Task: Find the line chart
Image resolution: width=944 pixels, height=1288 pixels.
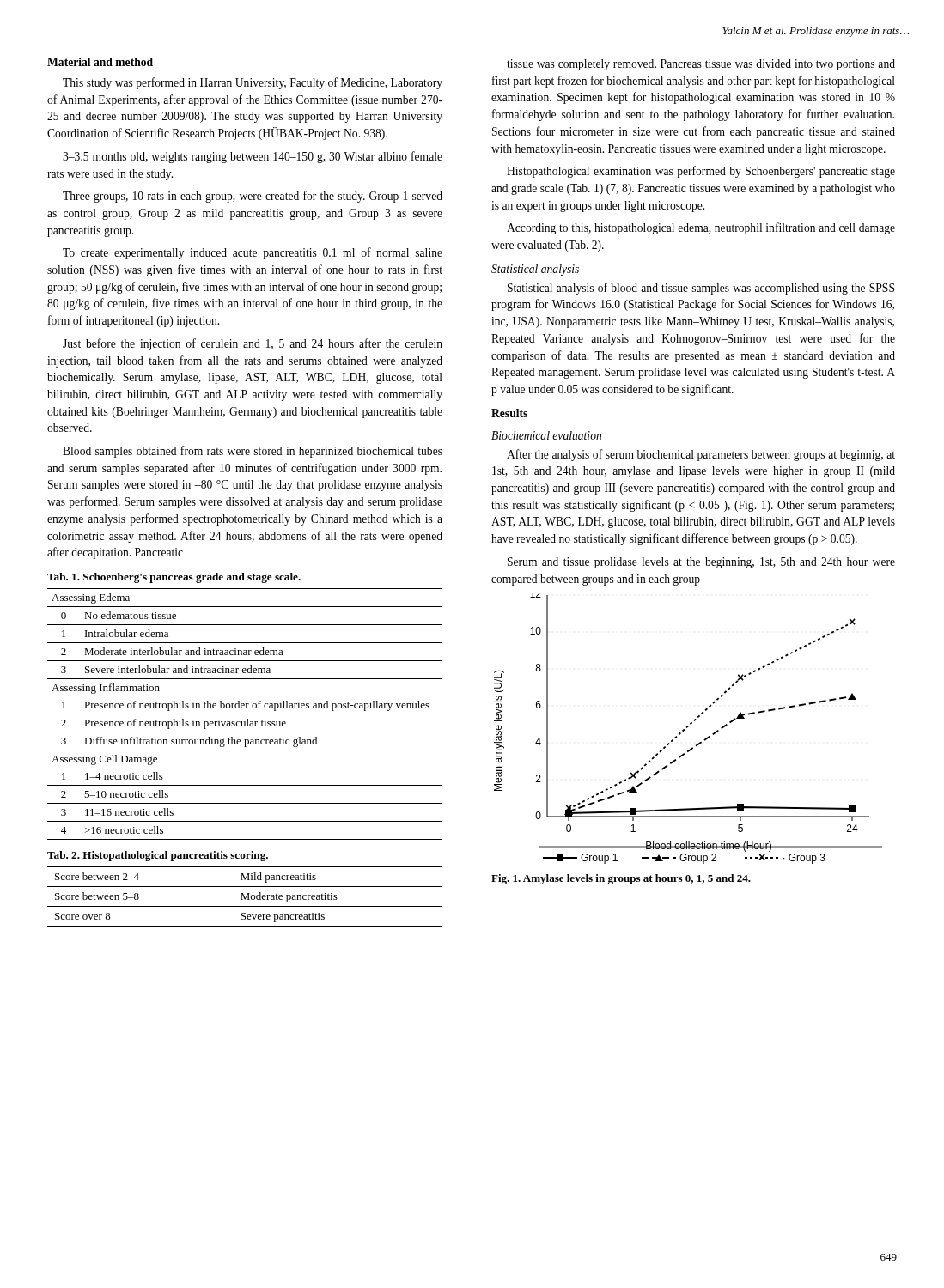Action: [x=693, y=731]
